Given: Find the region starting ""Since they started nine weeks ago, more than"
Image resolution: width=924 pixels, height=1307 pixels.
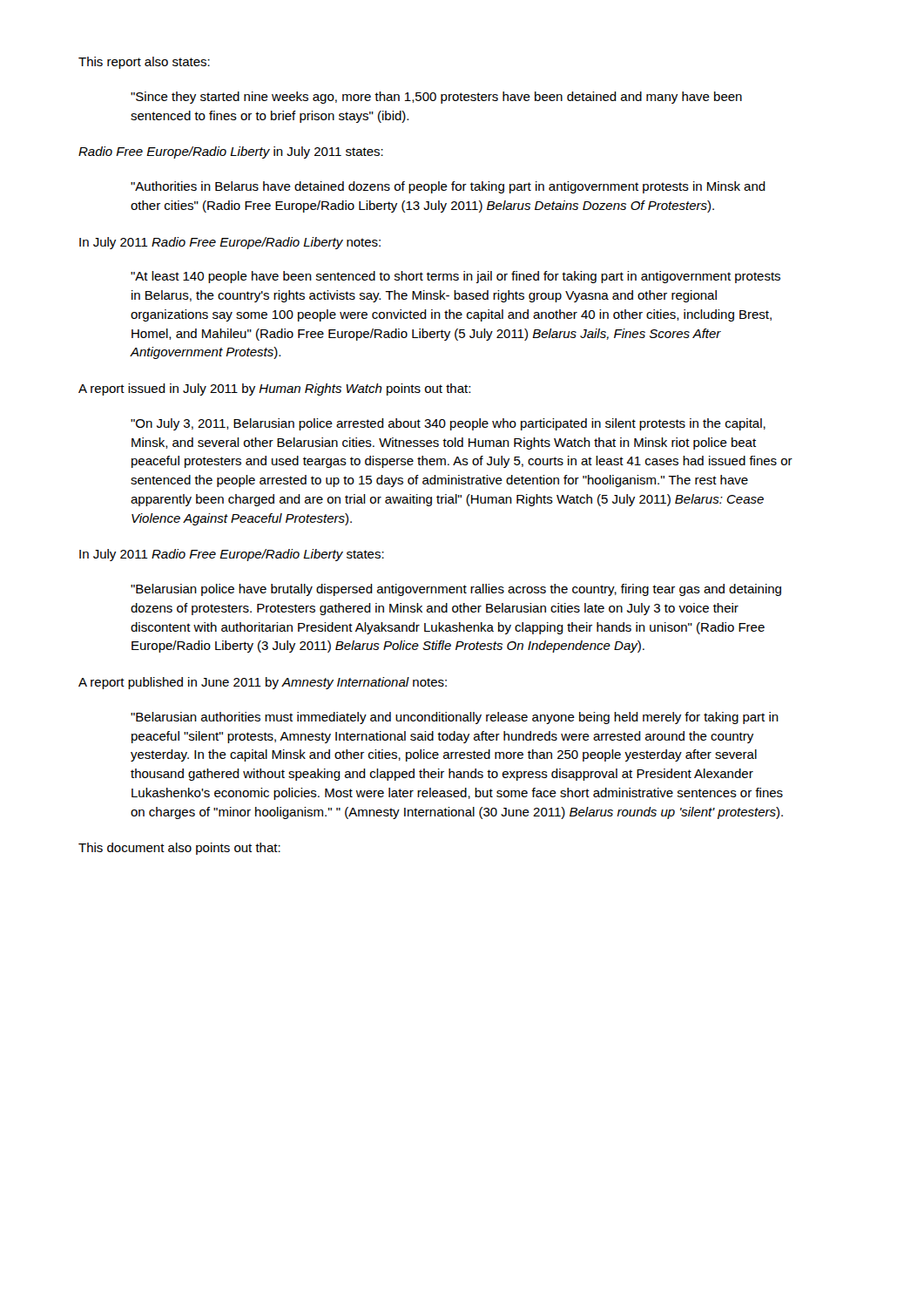Looking at the screenshot, I should 437,106.
